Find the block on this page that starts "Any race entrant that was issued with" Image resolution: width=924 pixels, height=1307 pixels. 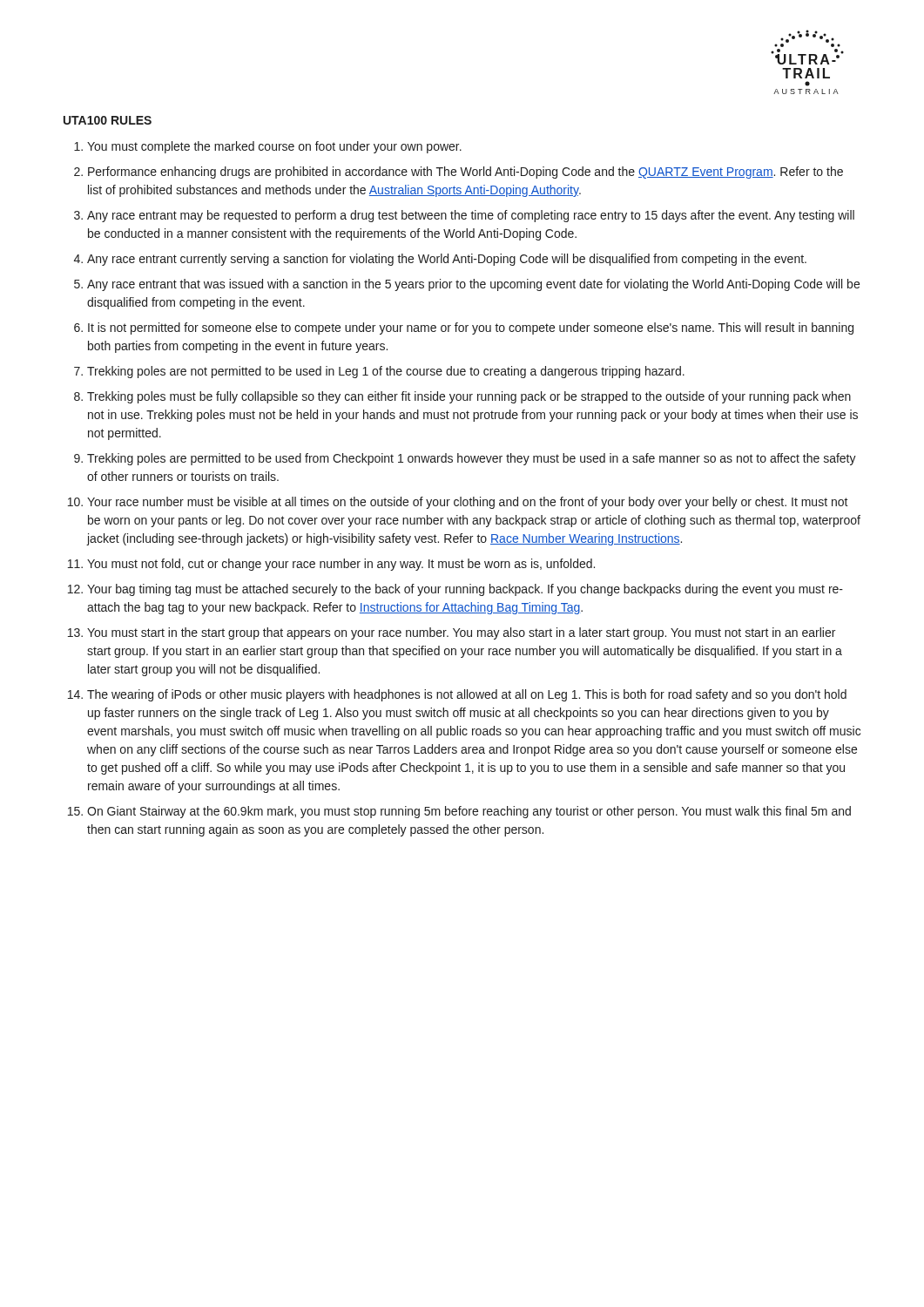pyautogui.click(x=474, y=293)
